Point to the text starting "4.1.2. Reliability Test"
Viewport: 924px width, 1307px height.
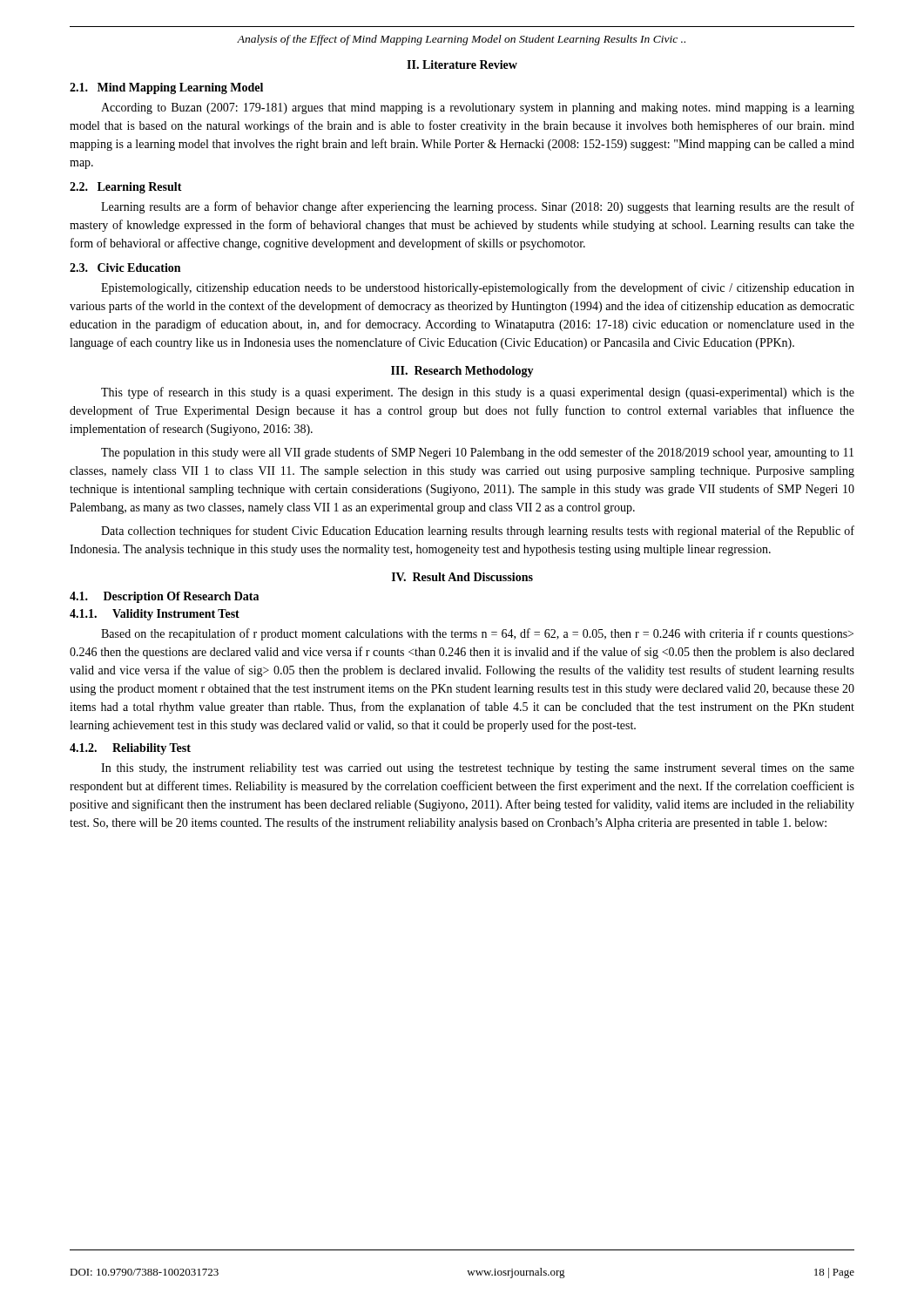tap(130, 748)
